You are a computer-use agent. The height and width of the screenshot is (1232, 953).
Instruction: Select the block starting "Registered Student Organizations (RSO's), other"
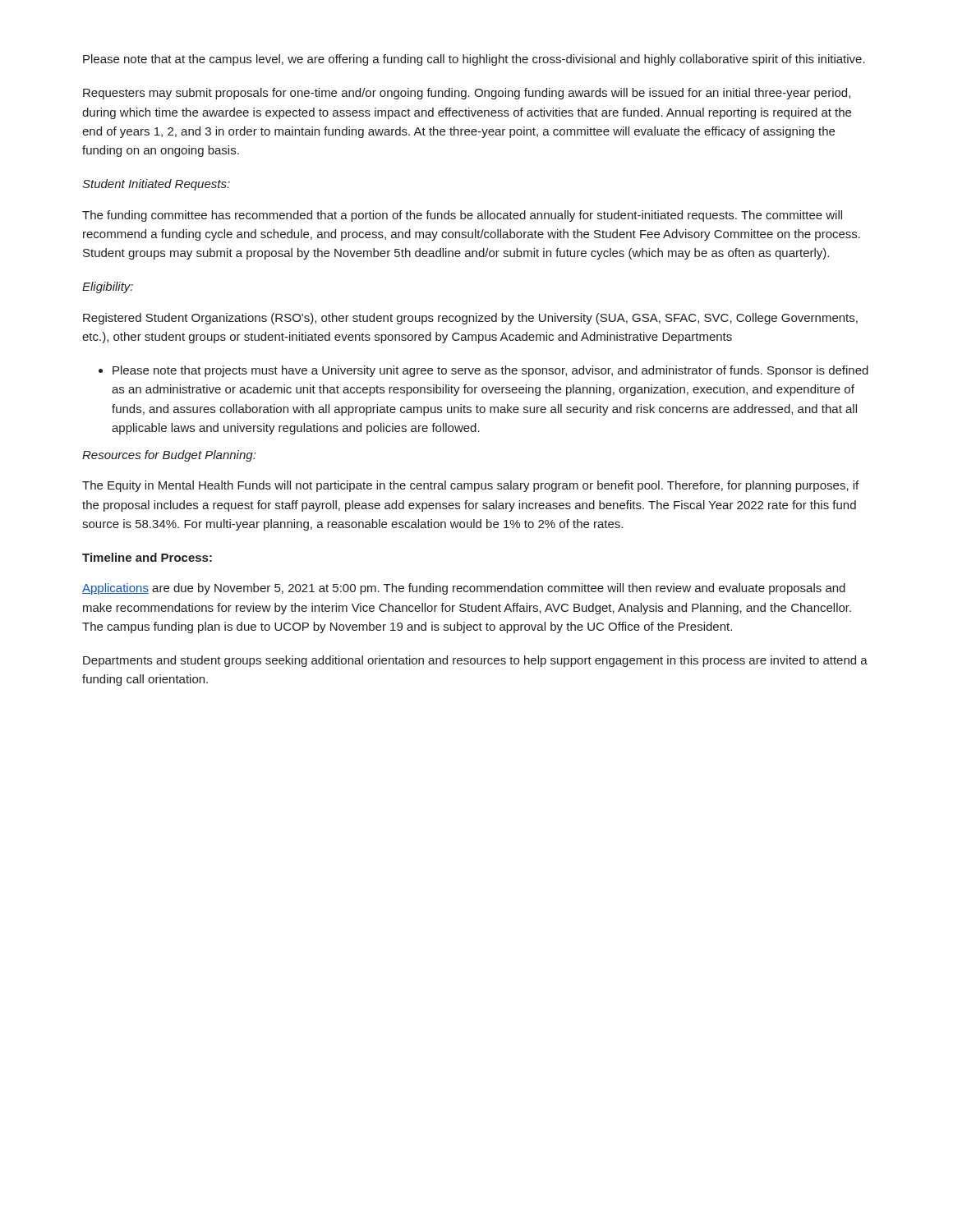click(x=476, y=327)
